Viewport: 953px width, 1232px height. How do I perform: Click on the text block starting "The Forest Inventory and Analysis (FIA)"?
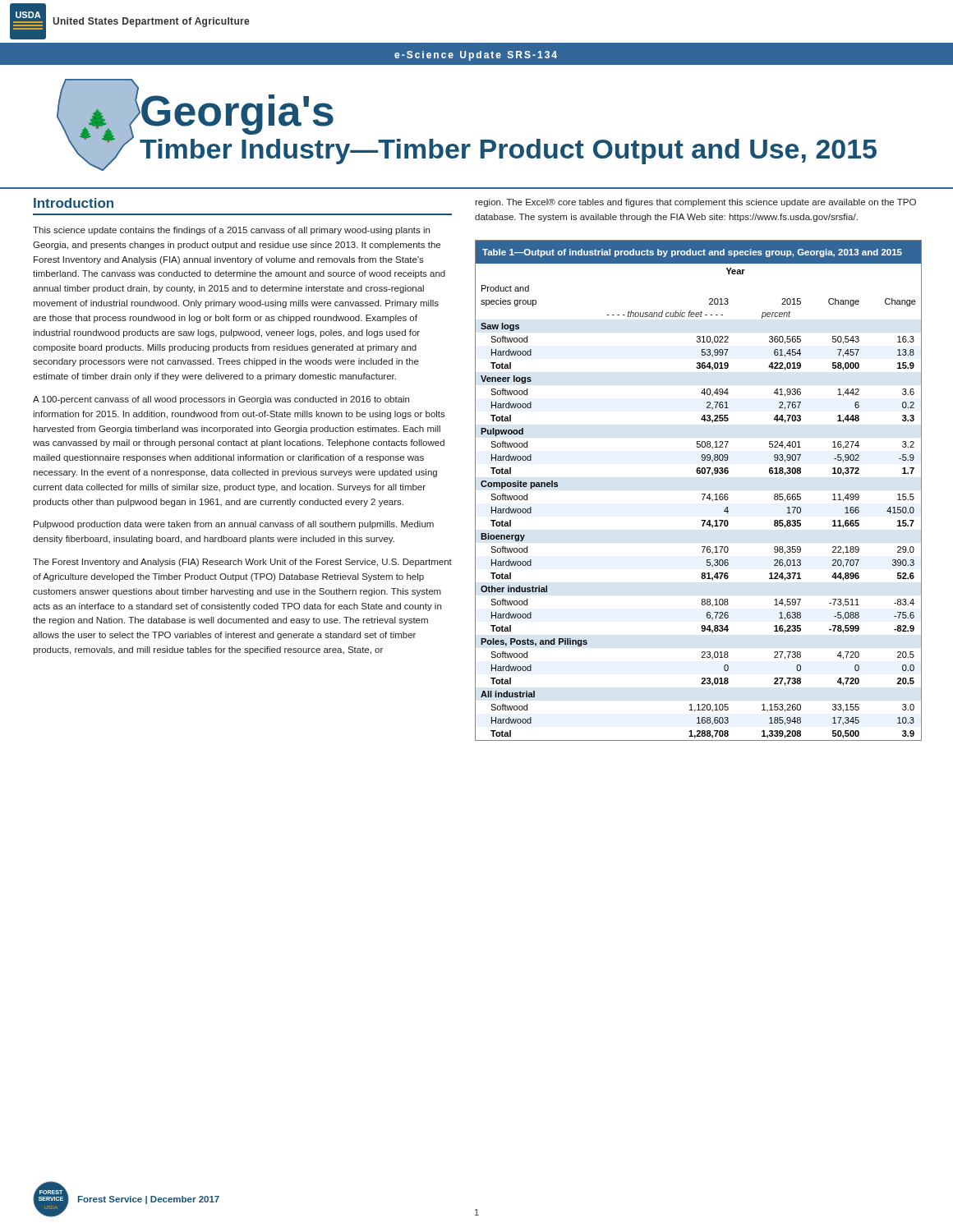pos(242,606)
